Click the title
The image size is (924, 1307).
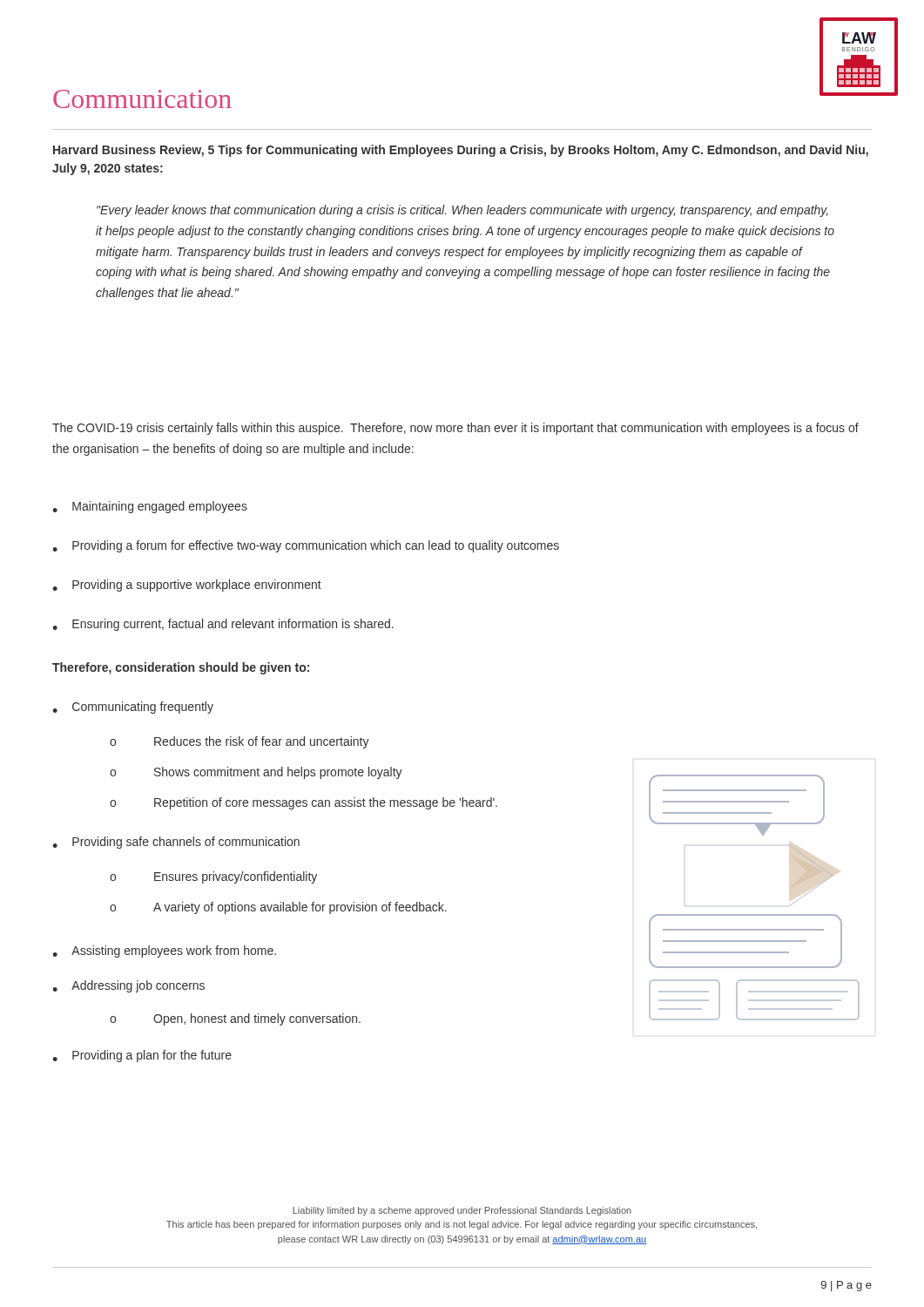(142, 98)
